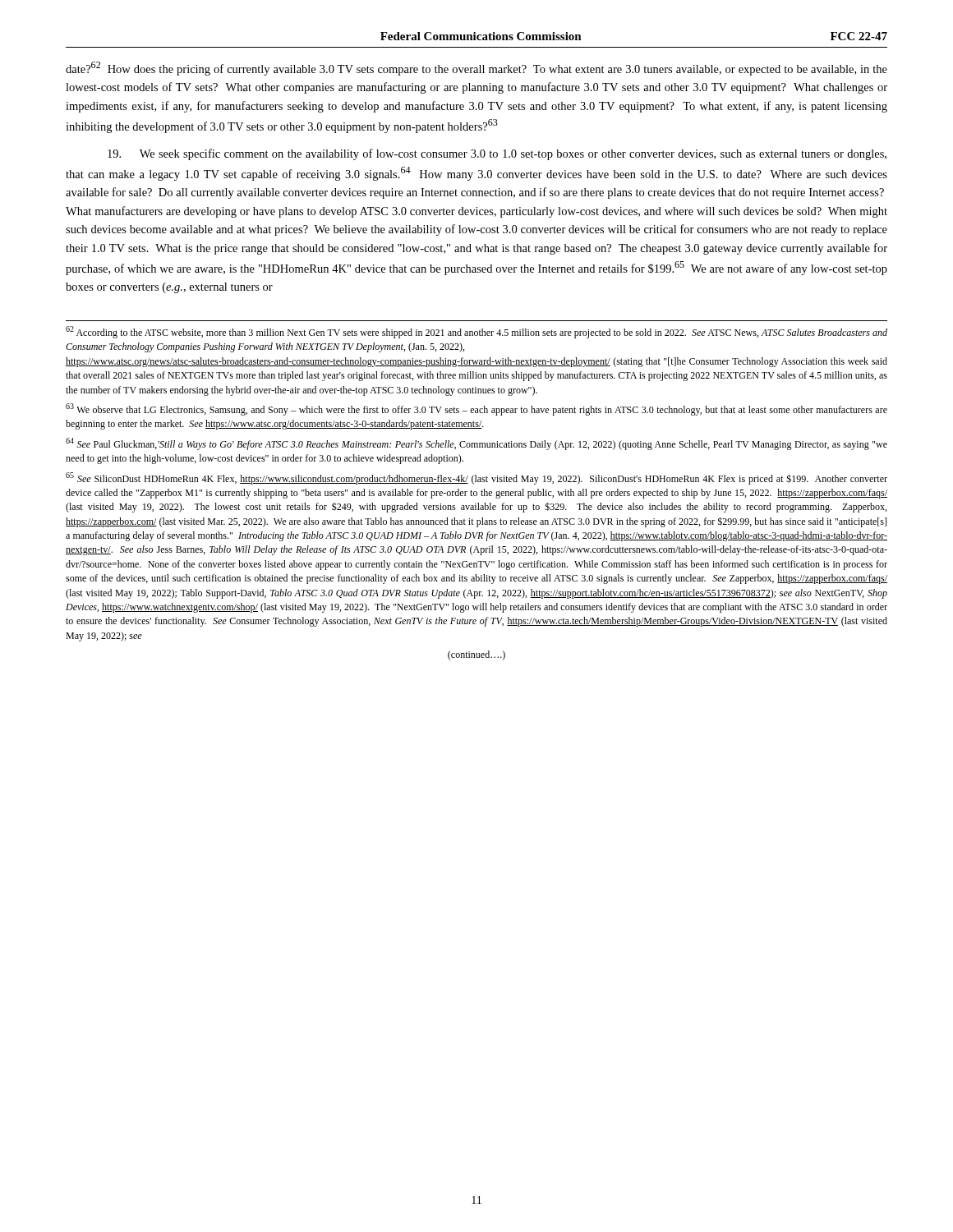
Task: Click on the footnote that says "64 See Paul Gluckman,'Still a Ways to Go'"
Action: point(476,451)
